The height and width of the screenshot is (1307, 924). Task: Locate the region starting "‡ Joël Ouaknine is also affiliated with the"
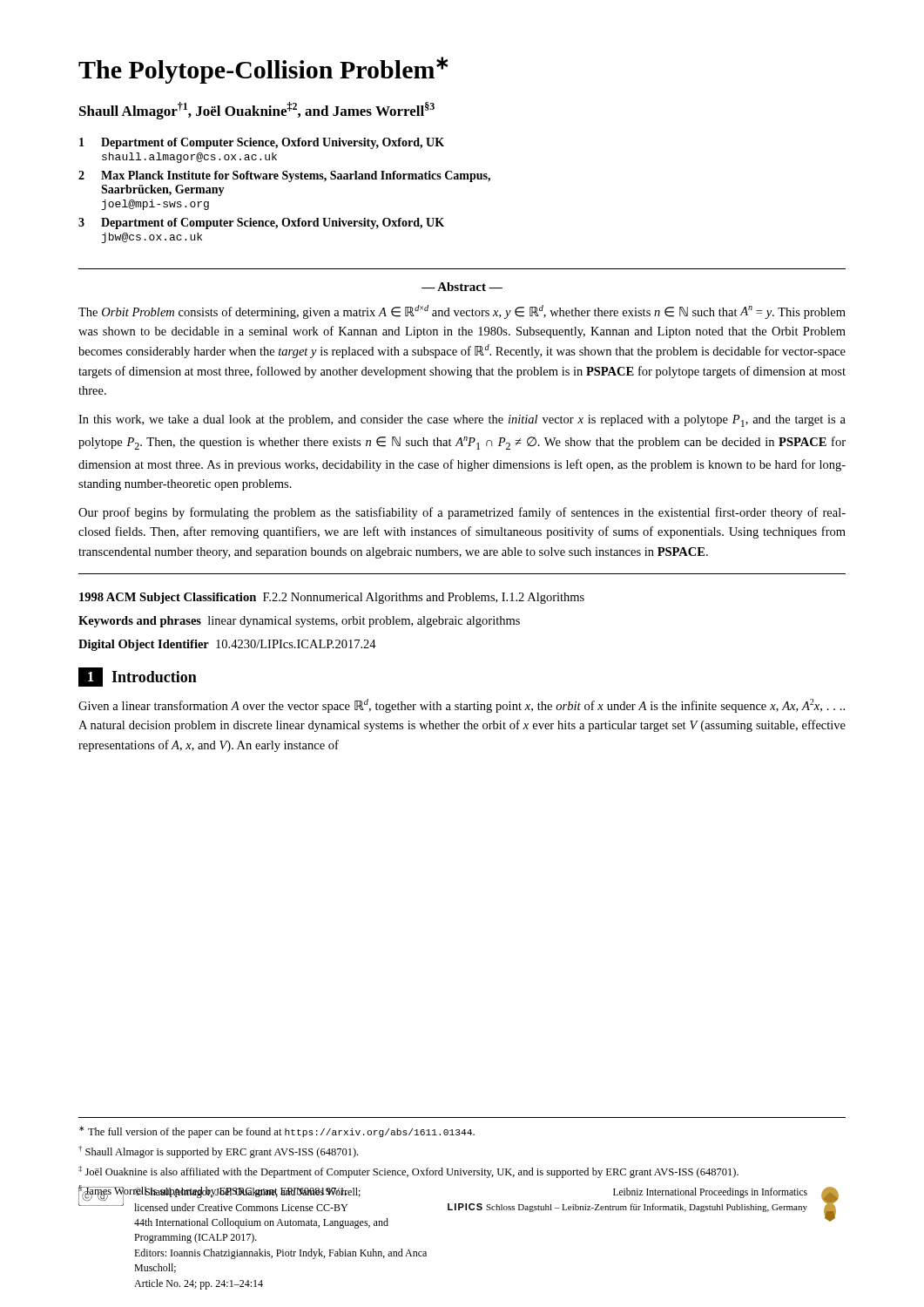click(409, 1171)
